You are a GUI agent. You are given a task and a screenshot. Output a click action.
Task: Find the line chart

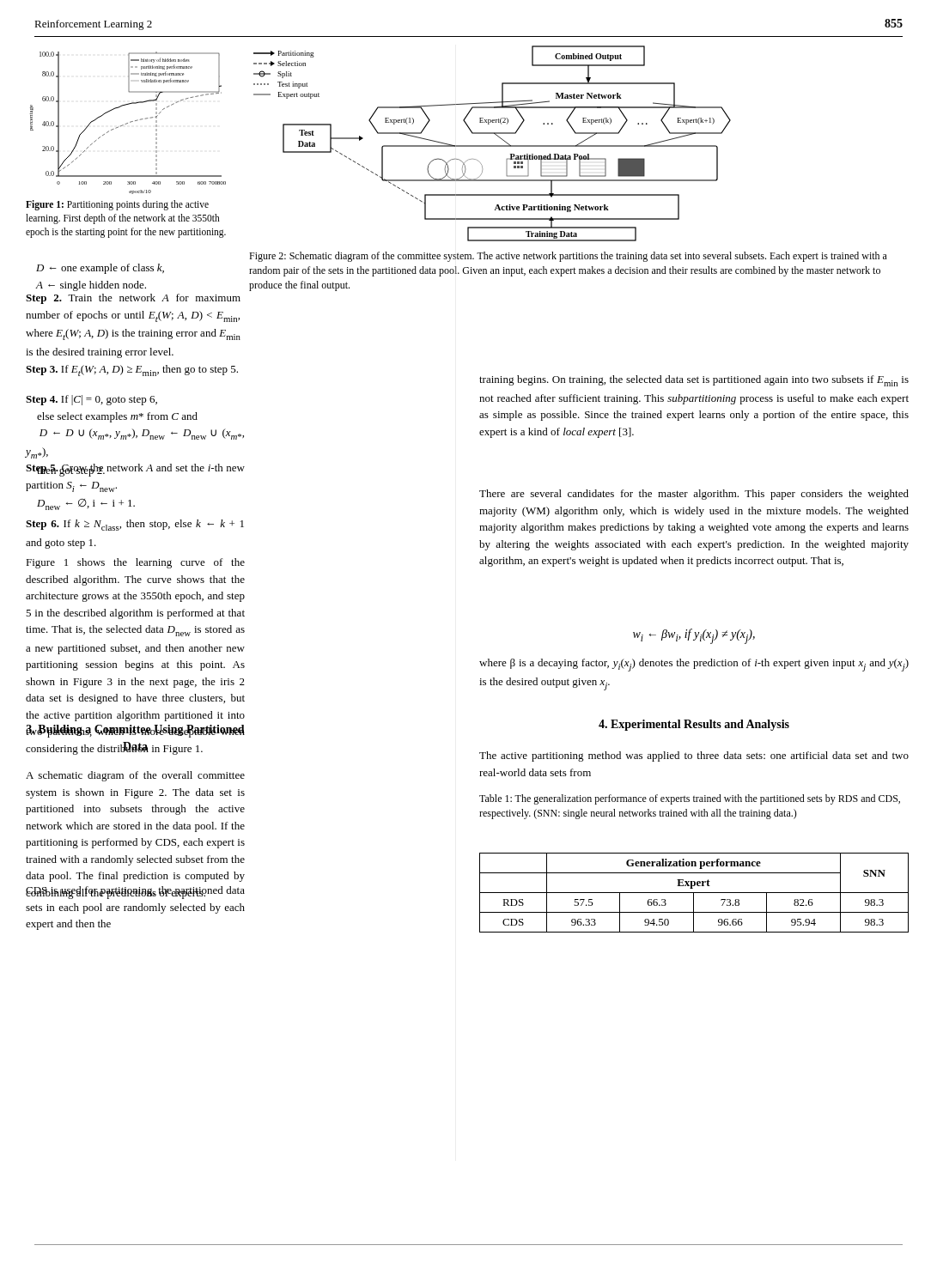(x=129, y=120)
